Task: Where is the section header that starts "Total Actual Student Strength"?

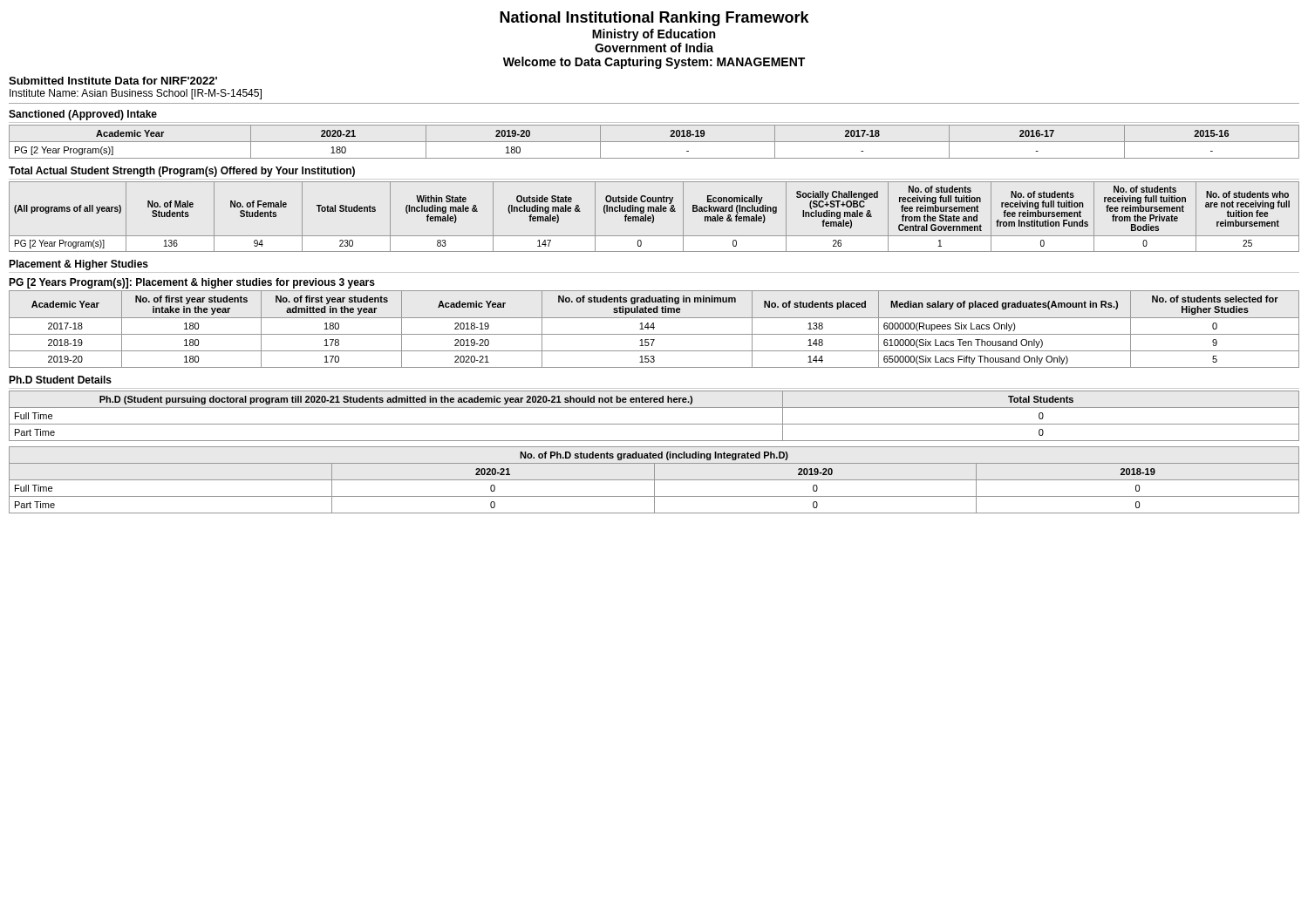Action: tap(182, 171)
